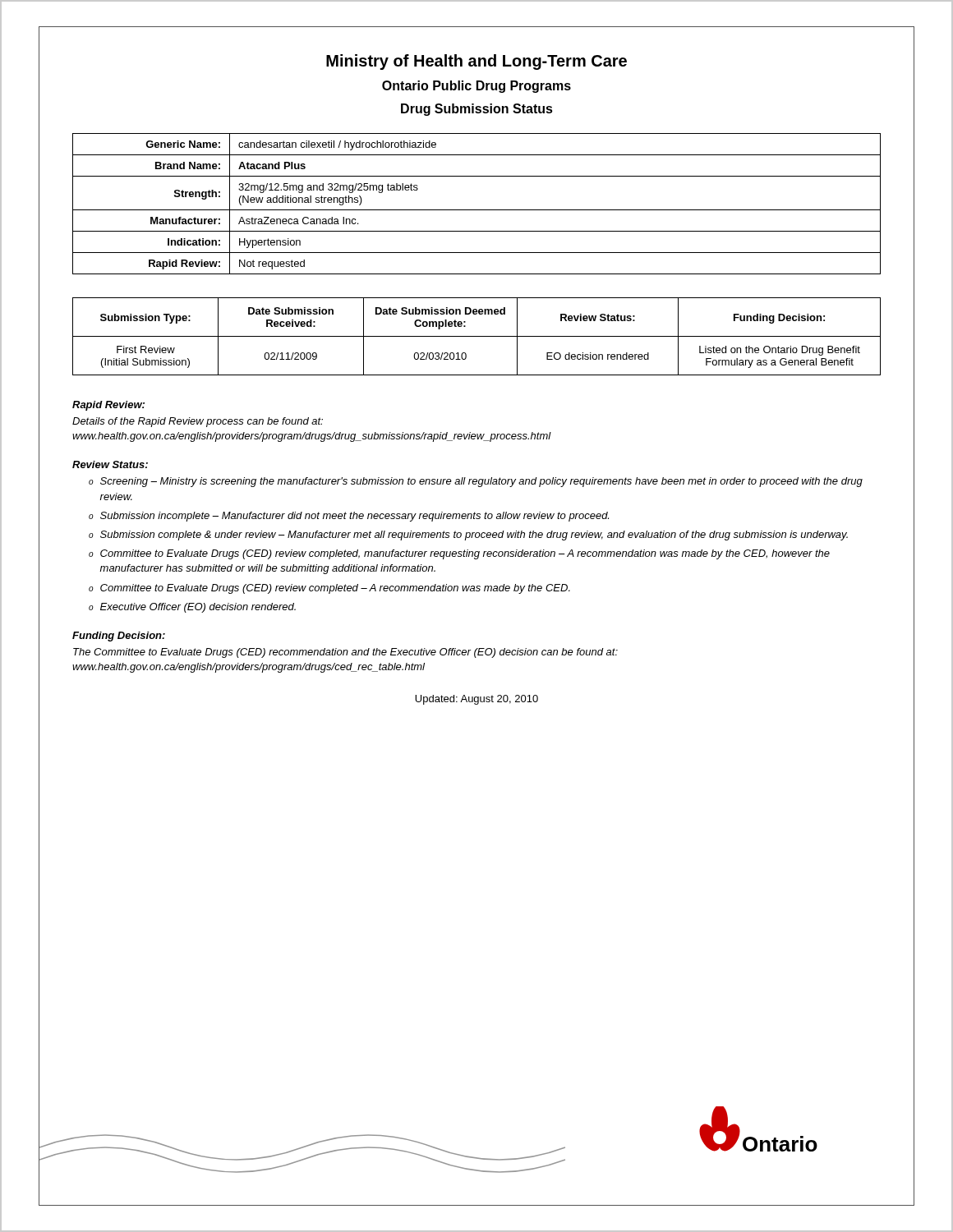Locate the table with the text "Generic Name:"

[476, 204]
